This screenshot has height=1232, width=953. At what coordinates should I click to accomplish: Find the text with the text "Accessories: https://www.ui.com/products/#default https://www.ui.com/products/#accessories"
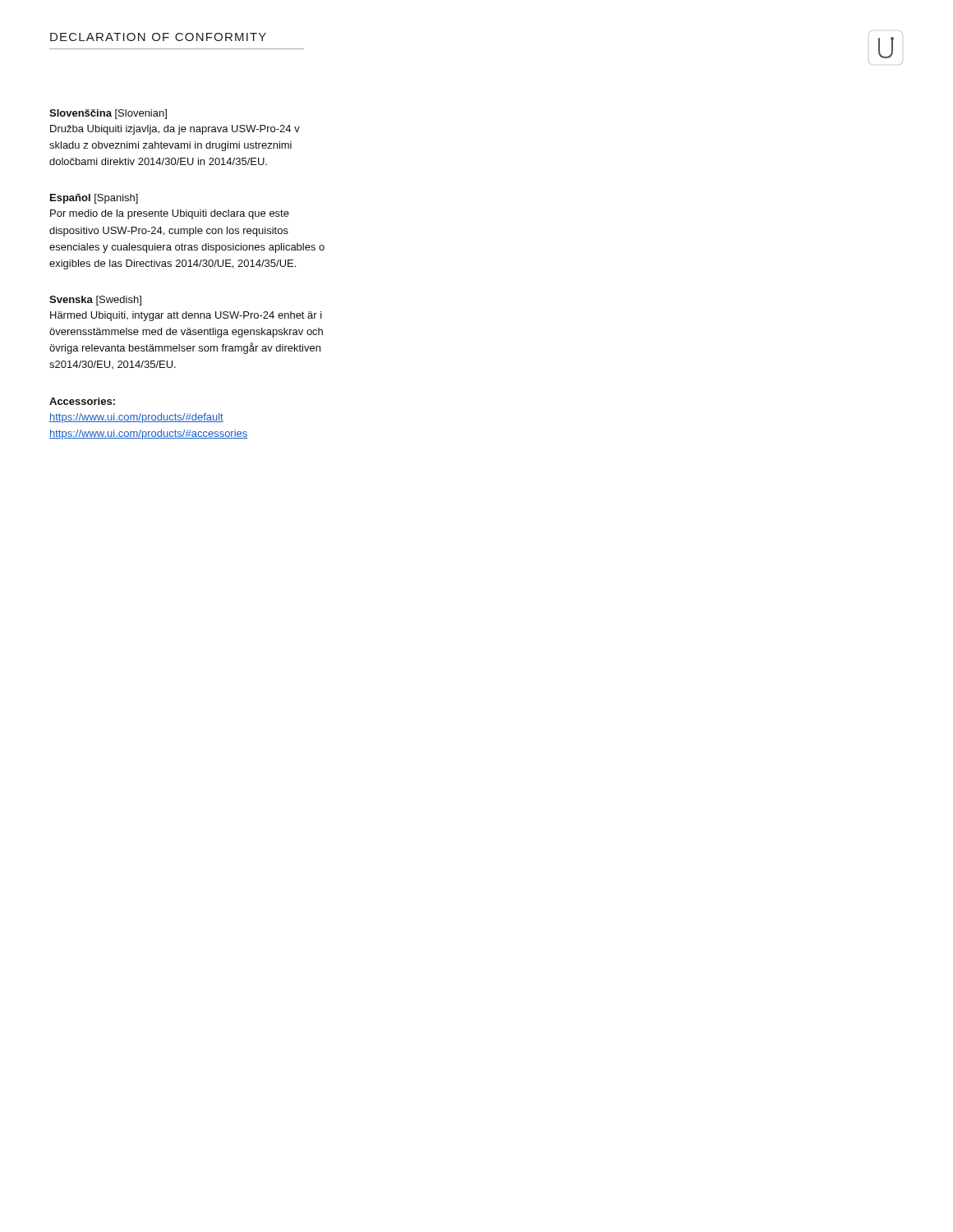(x=82, y=401)
